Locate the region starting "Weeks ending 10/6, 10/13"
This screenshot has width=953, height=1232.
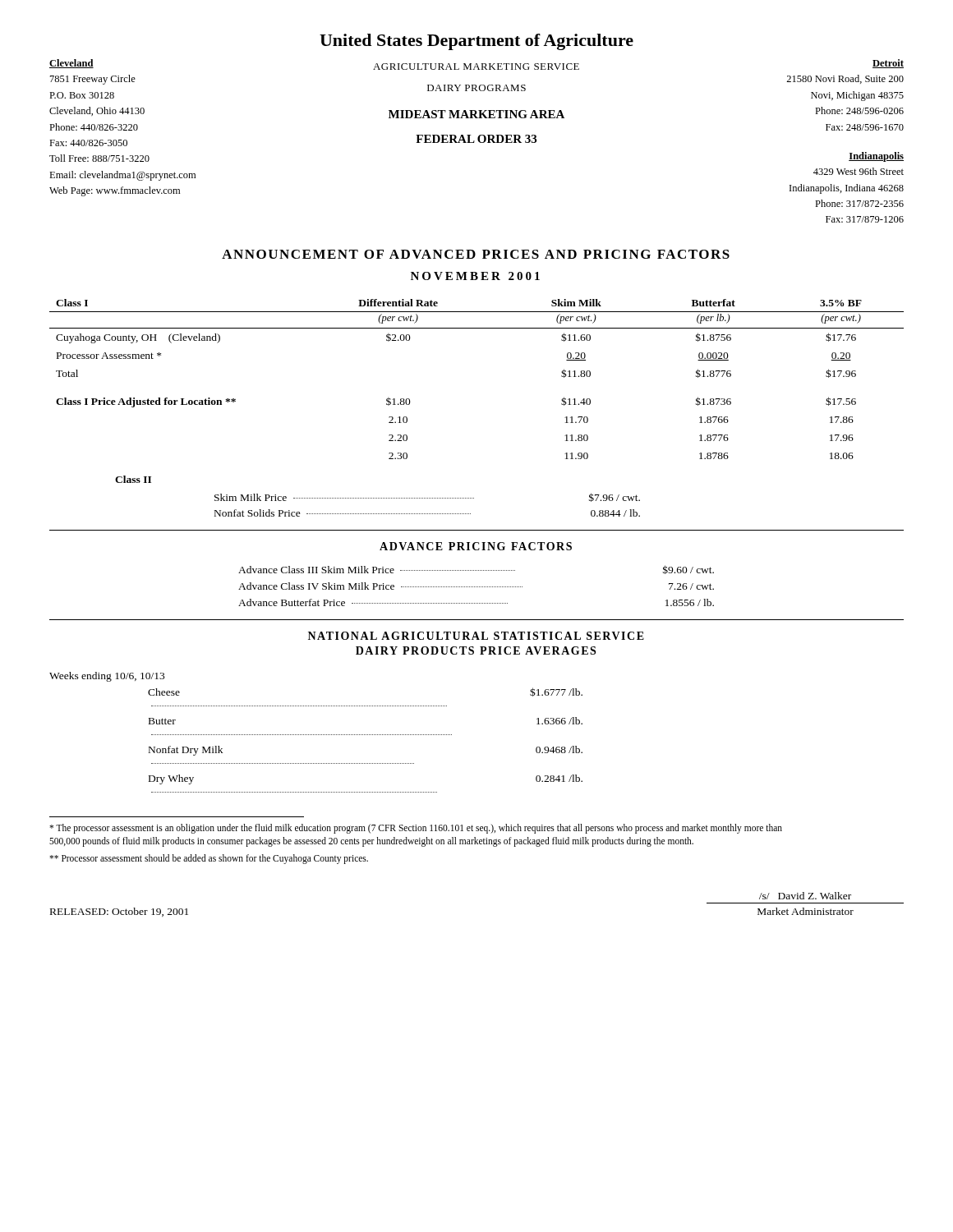point(107,675)
